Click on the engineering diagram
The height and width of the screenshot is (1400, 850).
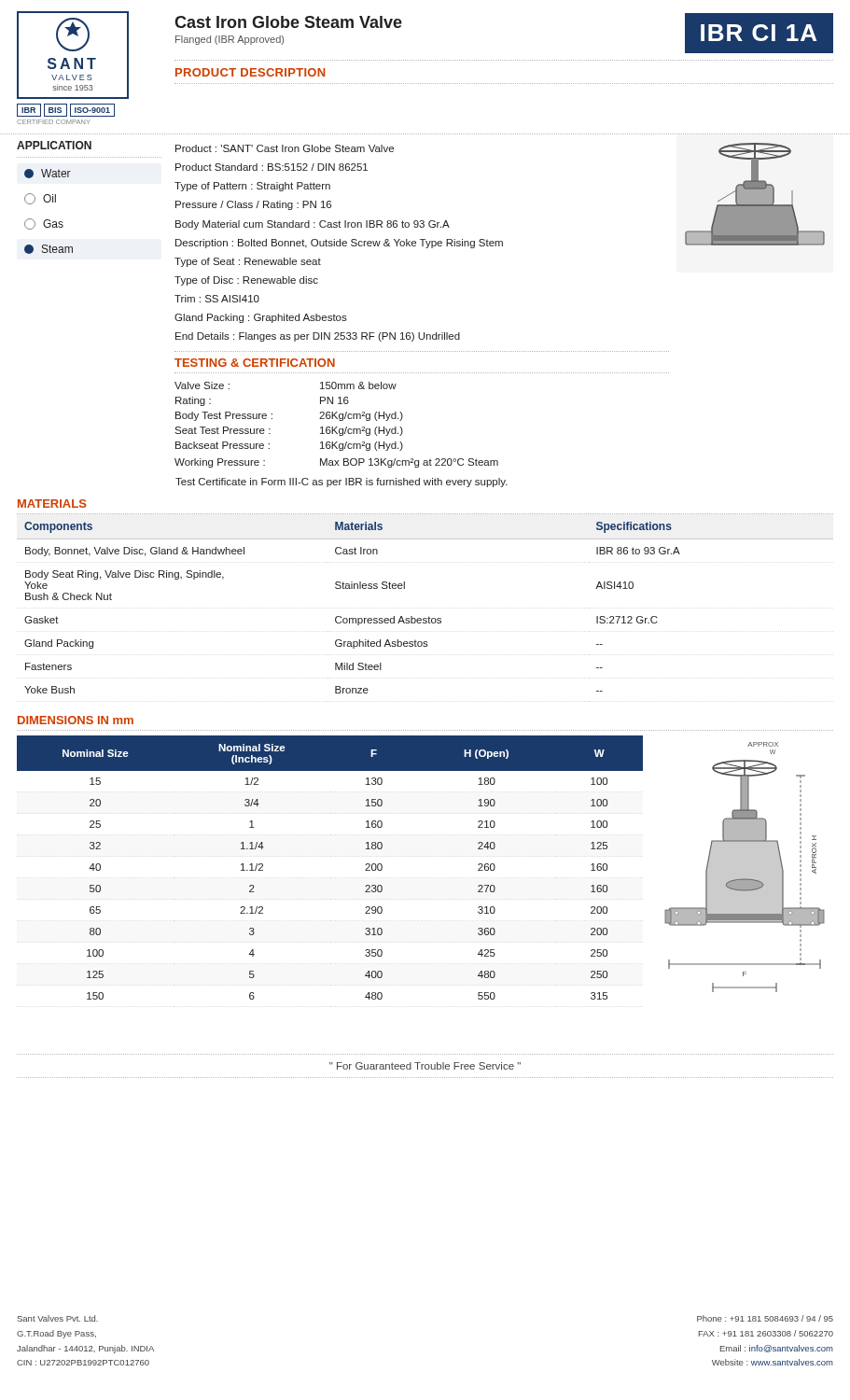pos(745,887)
